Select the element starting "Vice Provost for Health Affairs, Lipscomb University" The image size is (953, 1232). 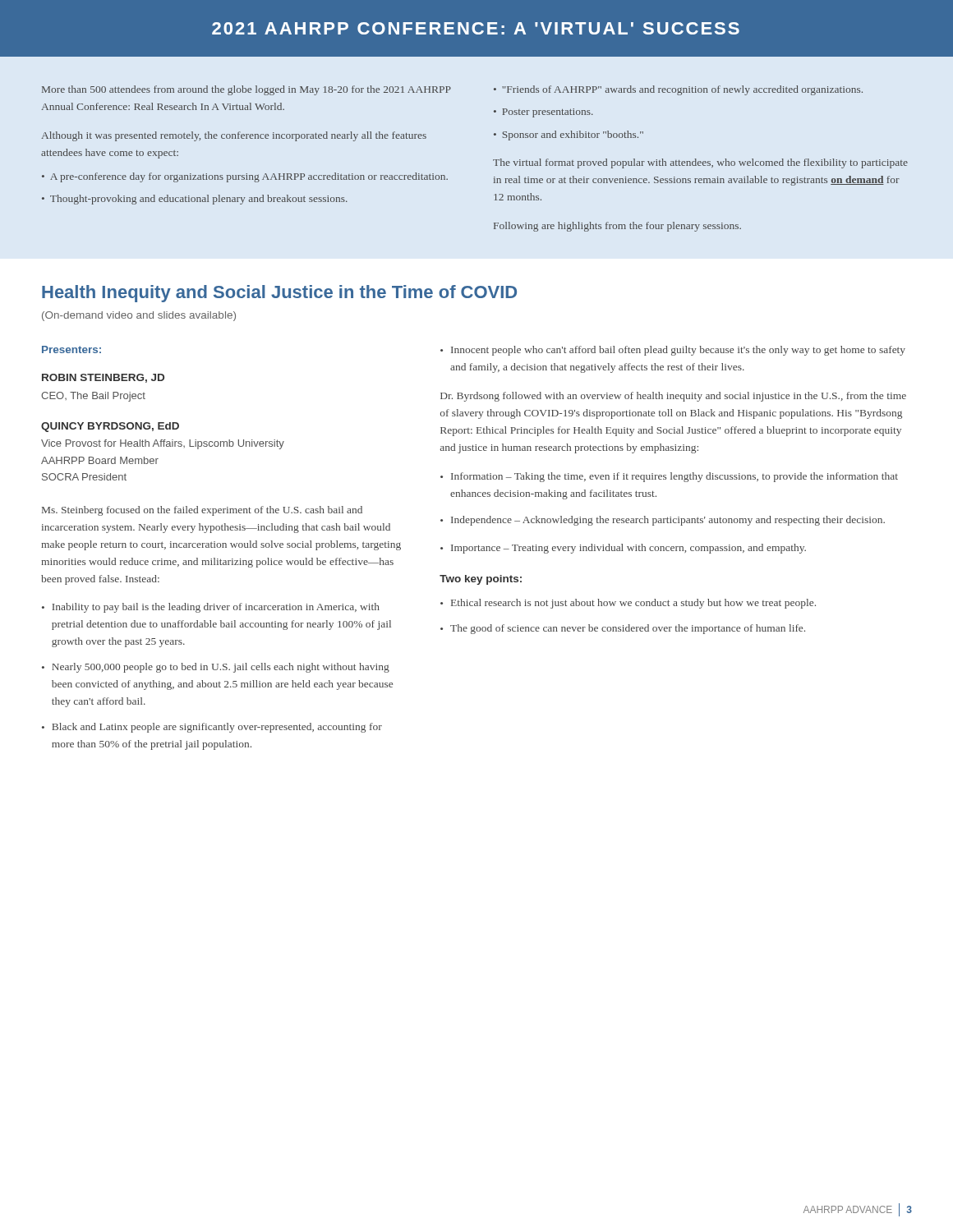(163, 443)
